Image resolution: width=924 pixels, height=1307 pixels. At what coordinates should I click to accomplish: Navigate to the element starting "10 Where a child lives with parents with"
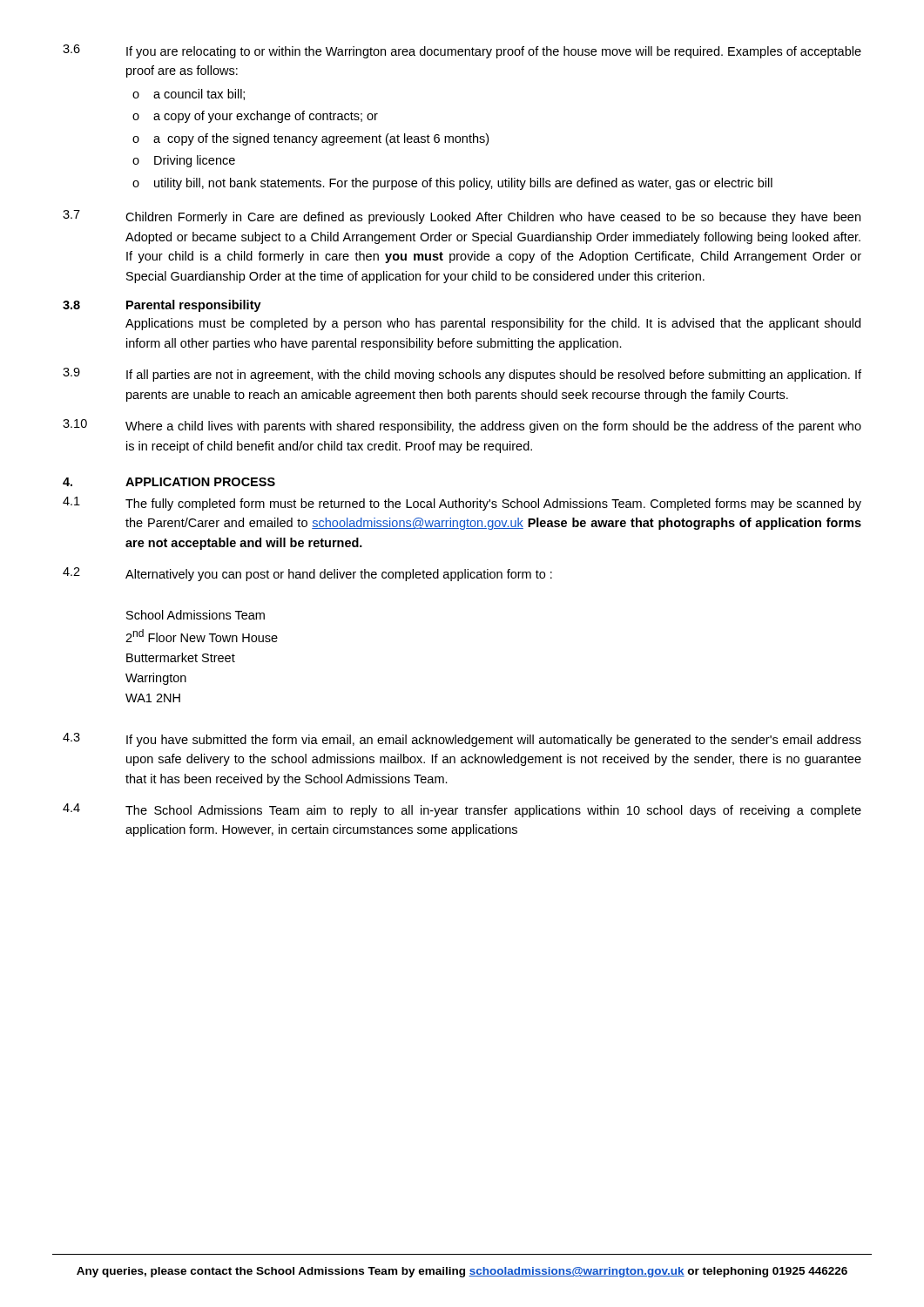[462, 436]
